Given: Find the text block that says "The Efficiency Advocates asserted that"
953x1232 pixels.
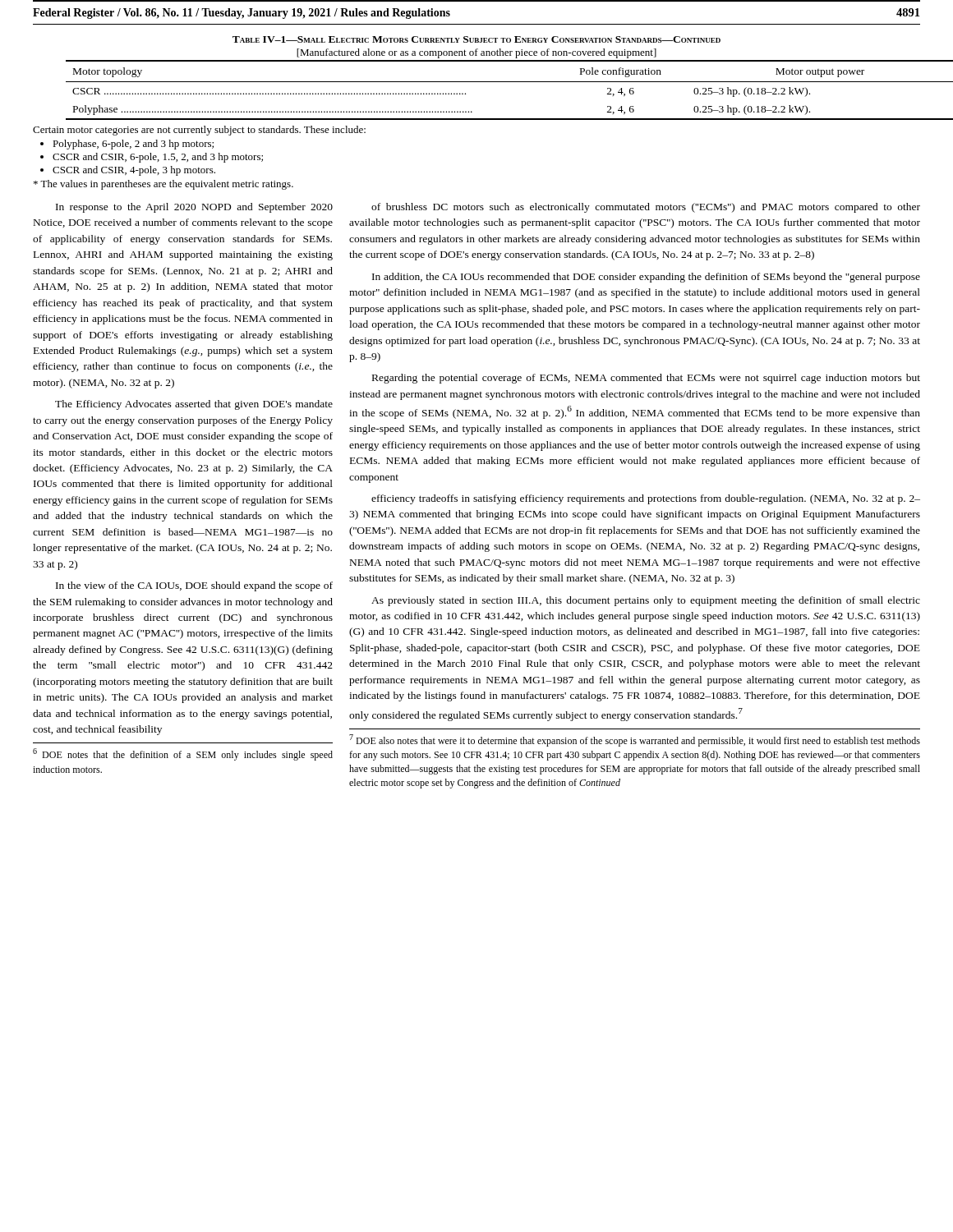Looking at the screenshot, I should (183, 484).
